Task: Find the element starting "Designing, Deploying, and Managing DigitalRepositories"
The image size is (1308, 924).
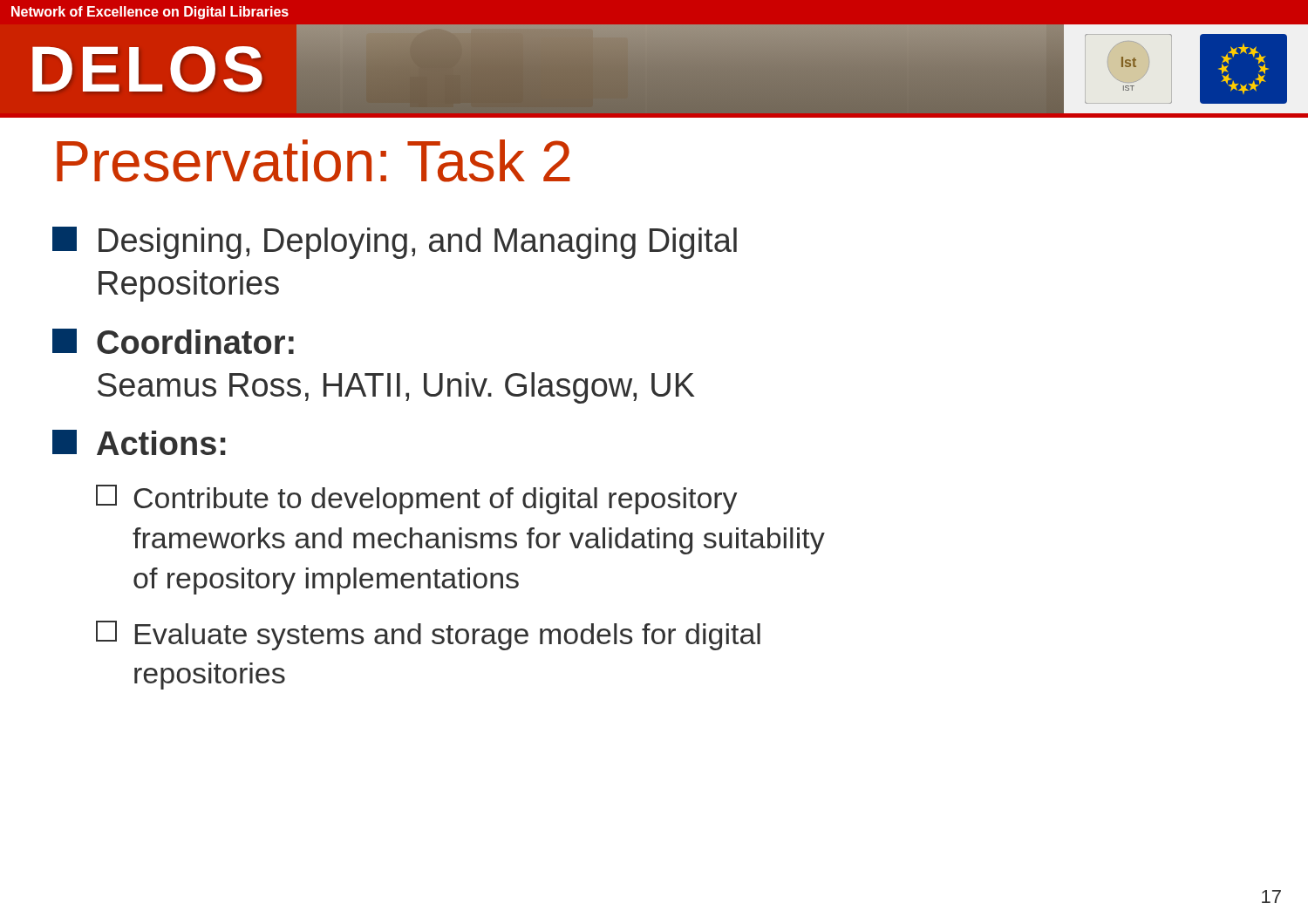Action: click(x=654, y=263)
